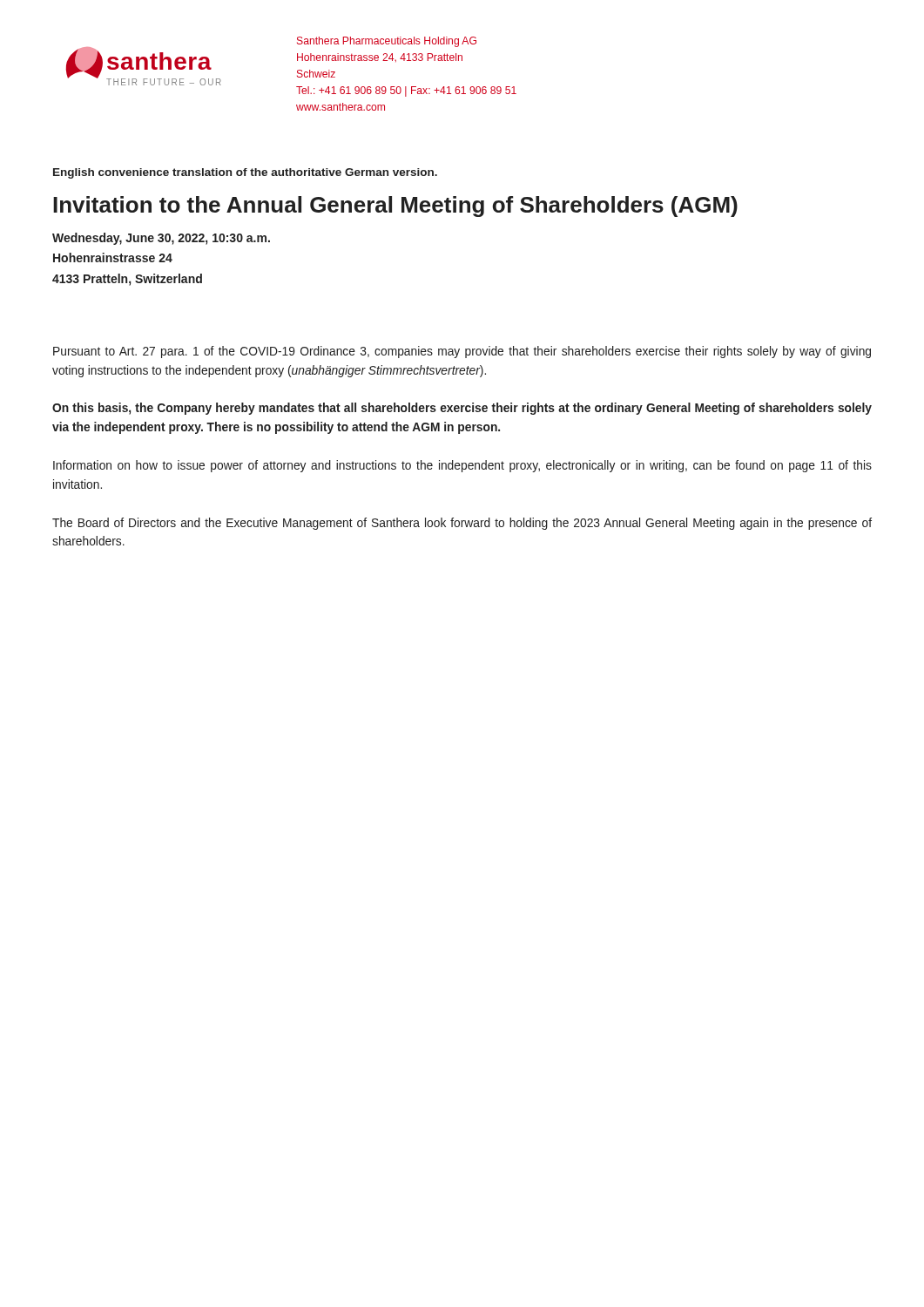
Task: Select the region starting "Invitation to the Annual General Meeting"
Action: pos(395,205)
